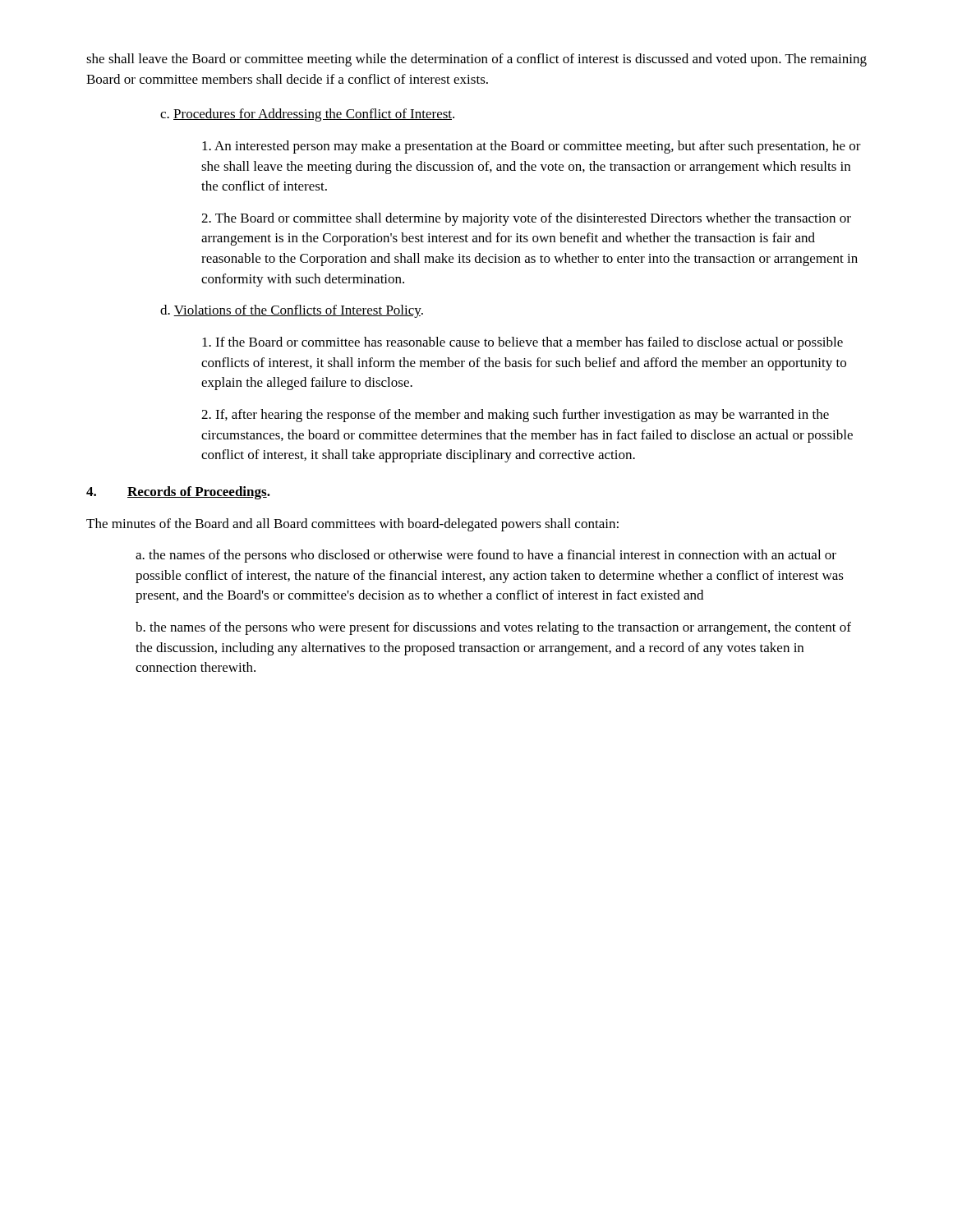Click on the block starting "she shall leave"
This screenshot has height=1232, width=953.
point(476,69)
